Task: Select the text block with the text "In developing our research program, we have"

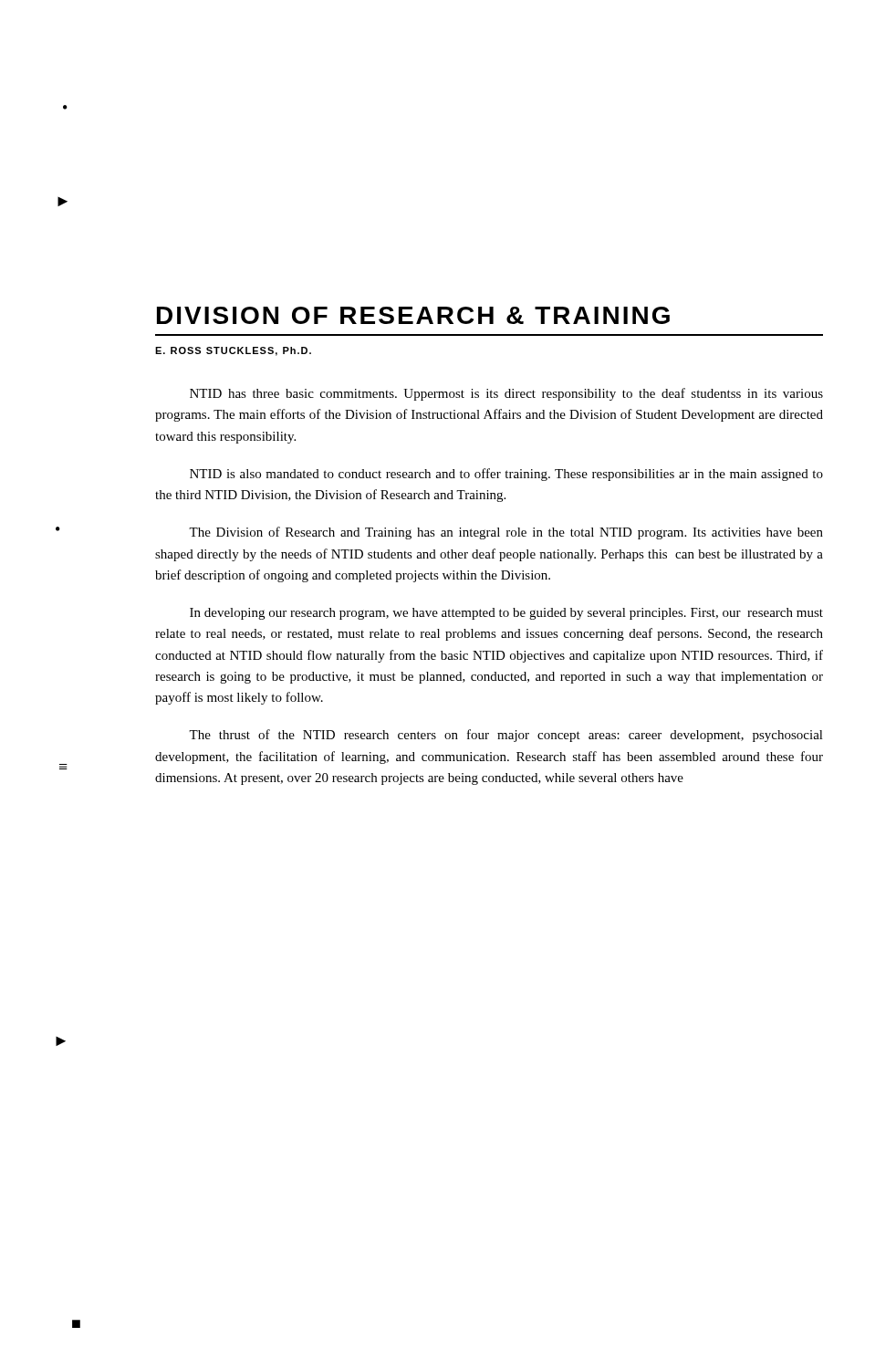Action: [489, 655]
